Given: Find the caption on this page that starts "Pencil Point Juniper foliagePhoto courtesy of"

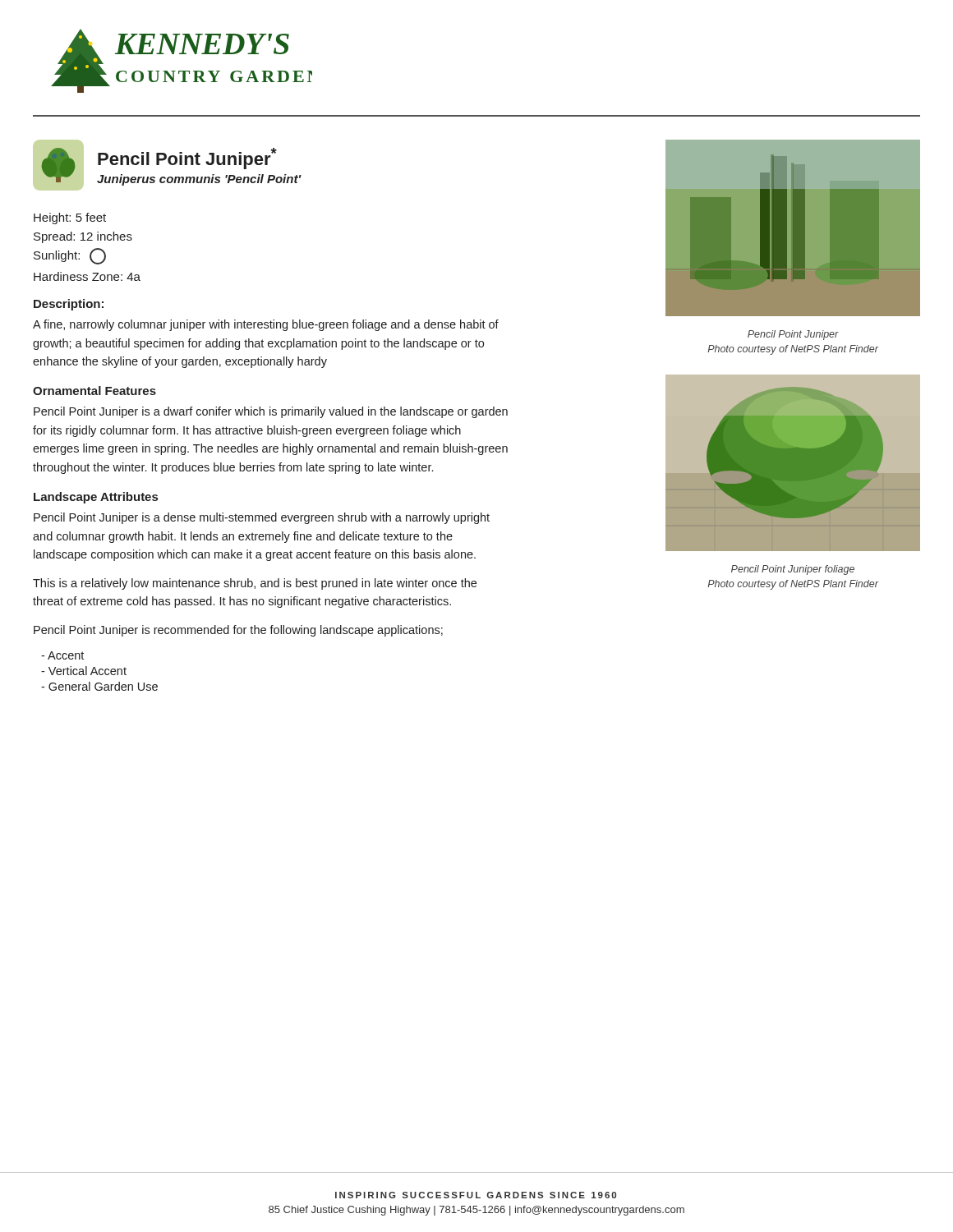Looking at the screenshot, I should [x=793, y=576].
